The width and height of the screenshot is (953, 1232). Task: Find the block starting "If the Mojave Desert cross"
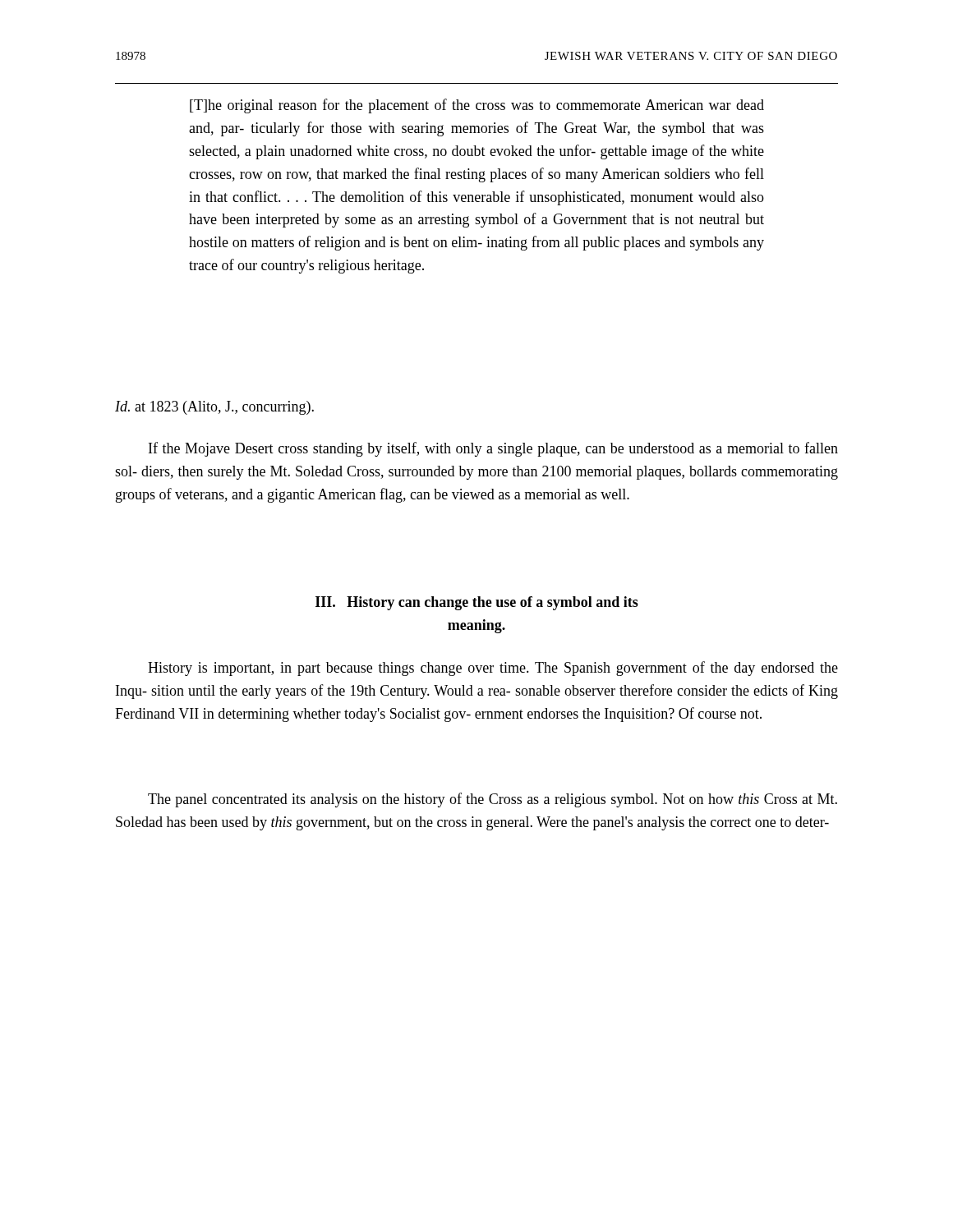tap(476, 471)
